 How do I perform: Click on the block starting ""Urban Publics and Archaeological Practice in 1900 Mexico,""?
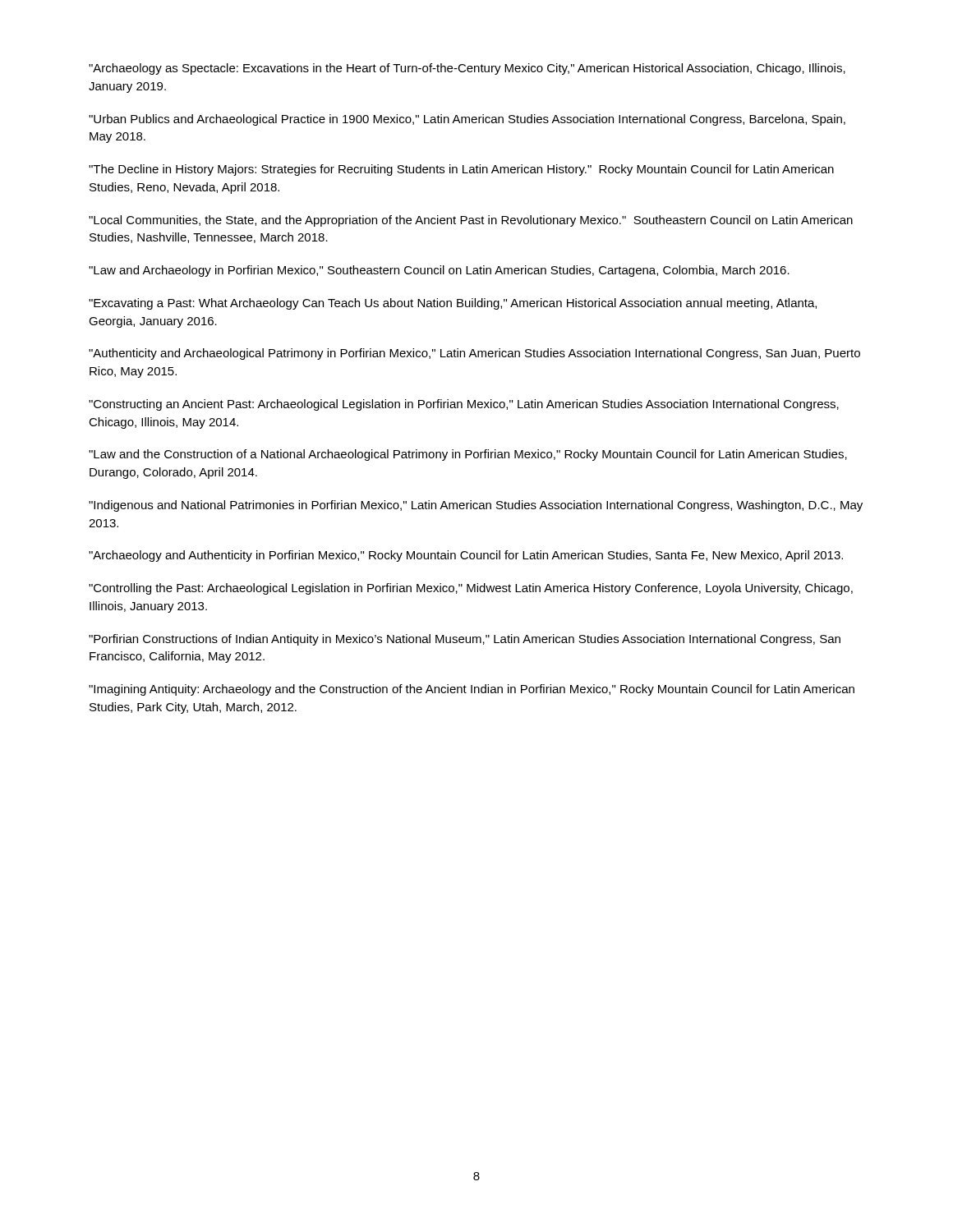[x=467, y=127]
